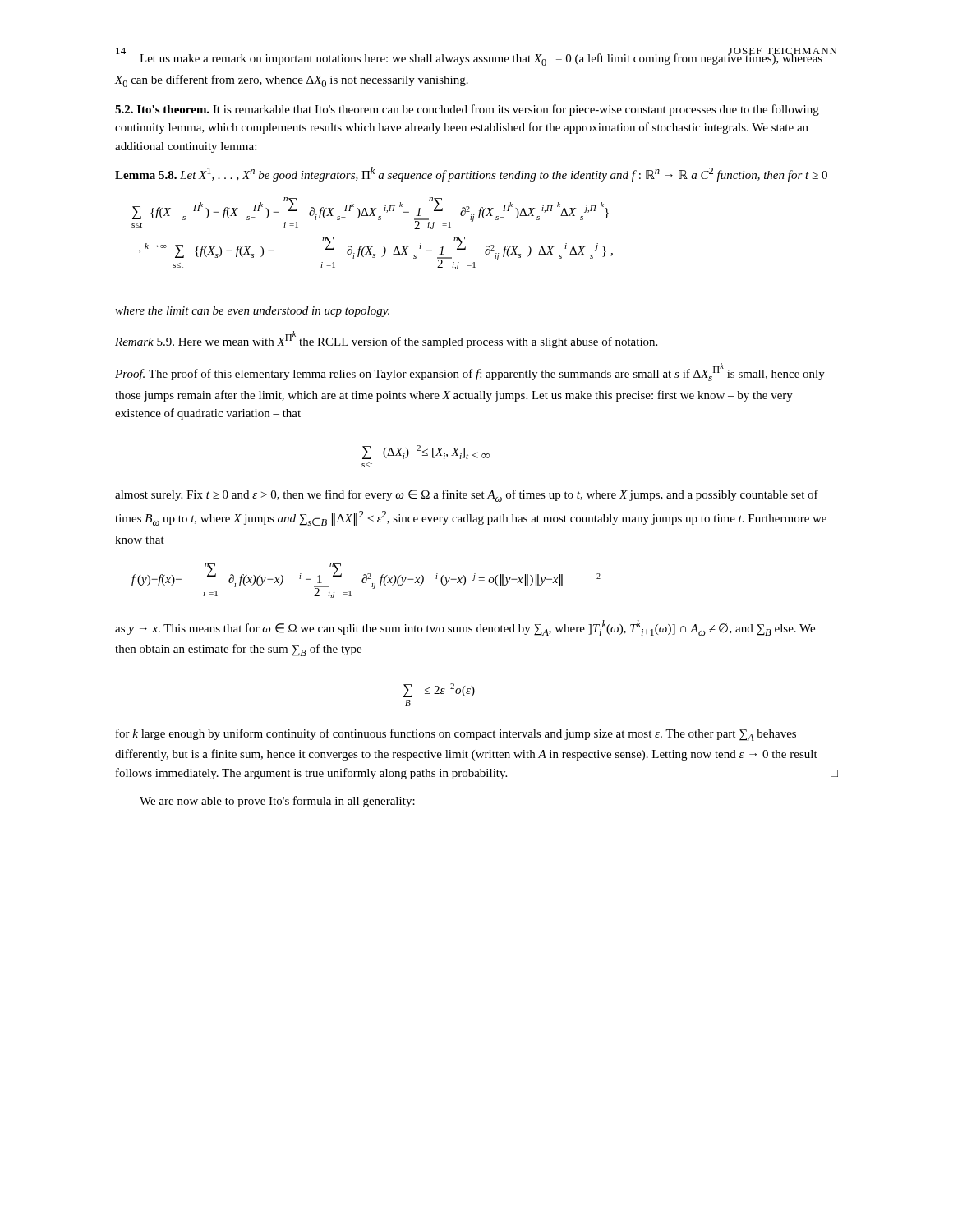The width and height of the screenshot is (953, 1232).
Task: Locate the block of text that opens with "Lemma 5.8. Let X1, . ."
Action: coord(476,174)
